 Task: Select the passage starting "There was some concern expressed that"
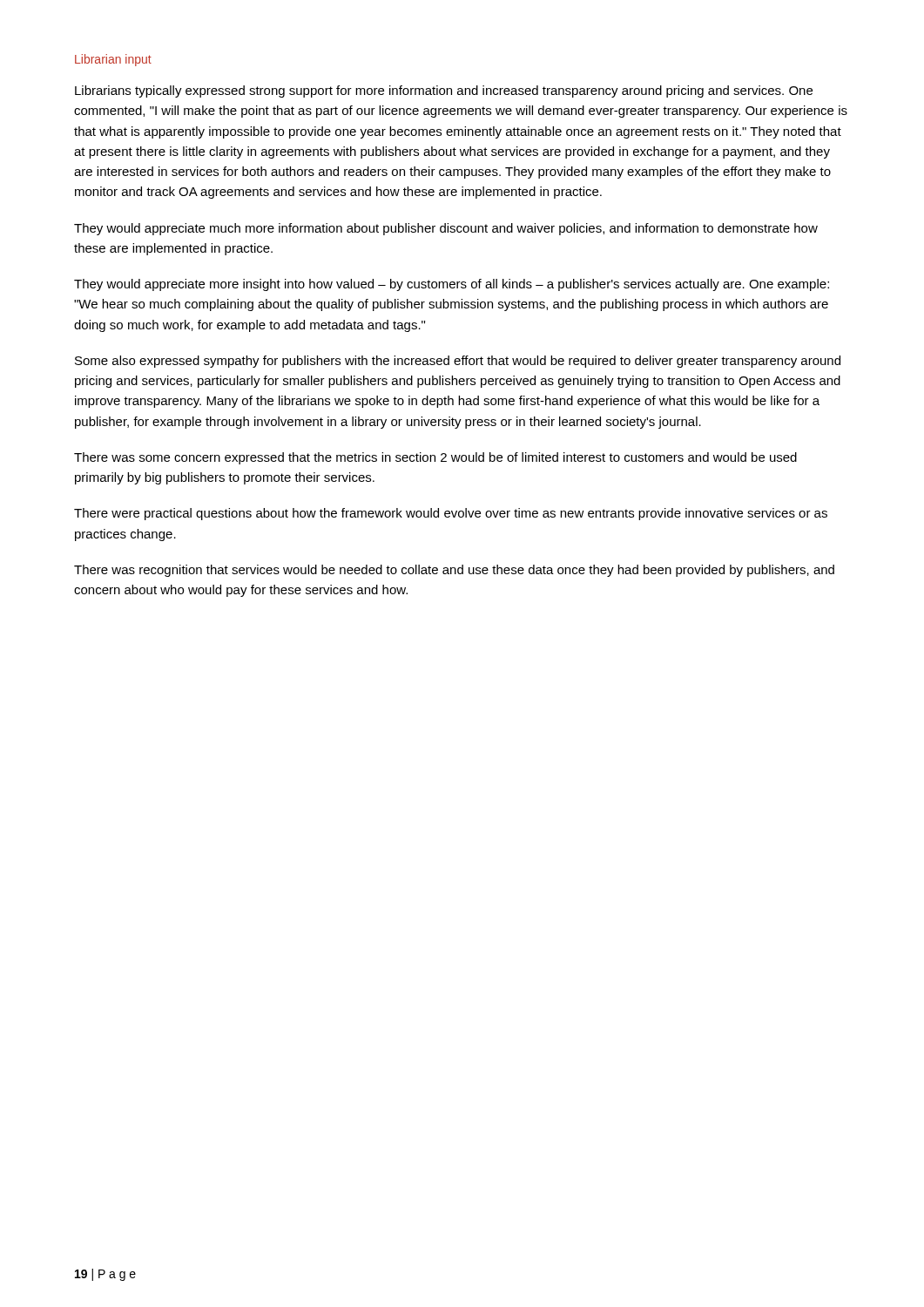(x=436, y=467)
